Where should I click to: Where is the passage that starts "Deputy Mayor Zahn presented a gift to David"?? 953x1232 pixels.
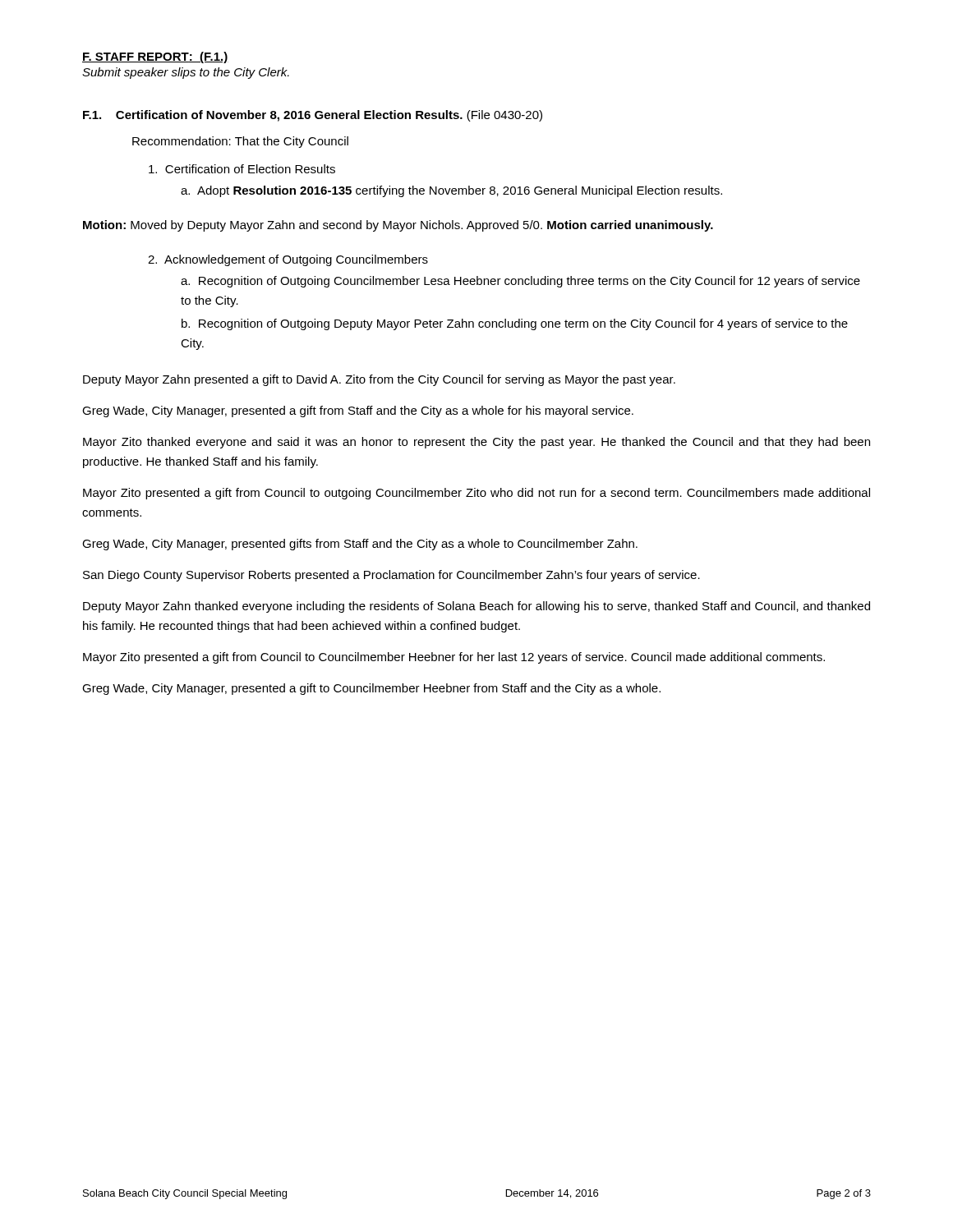click(379, 379)
